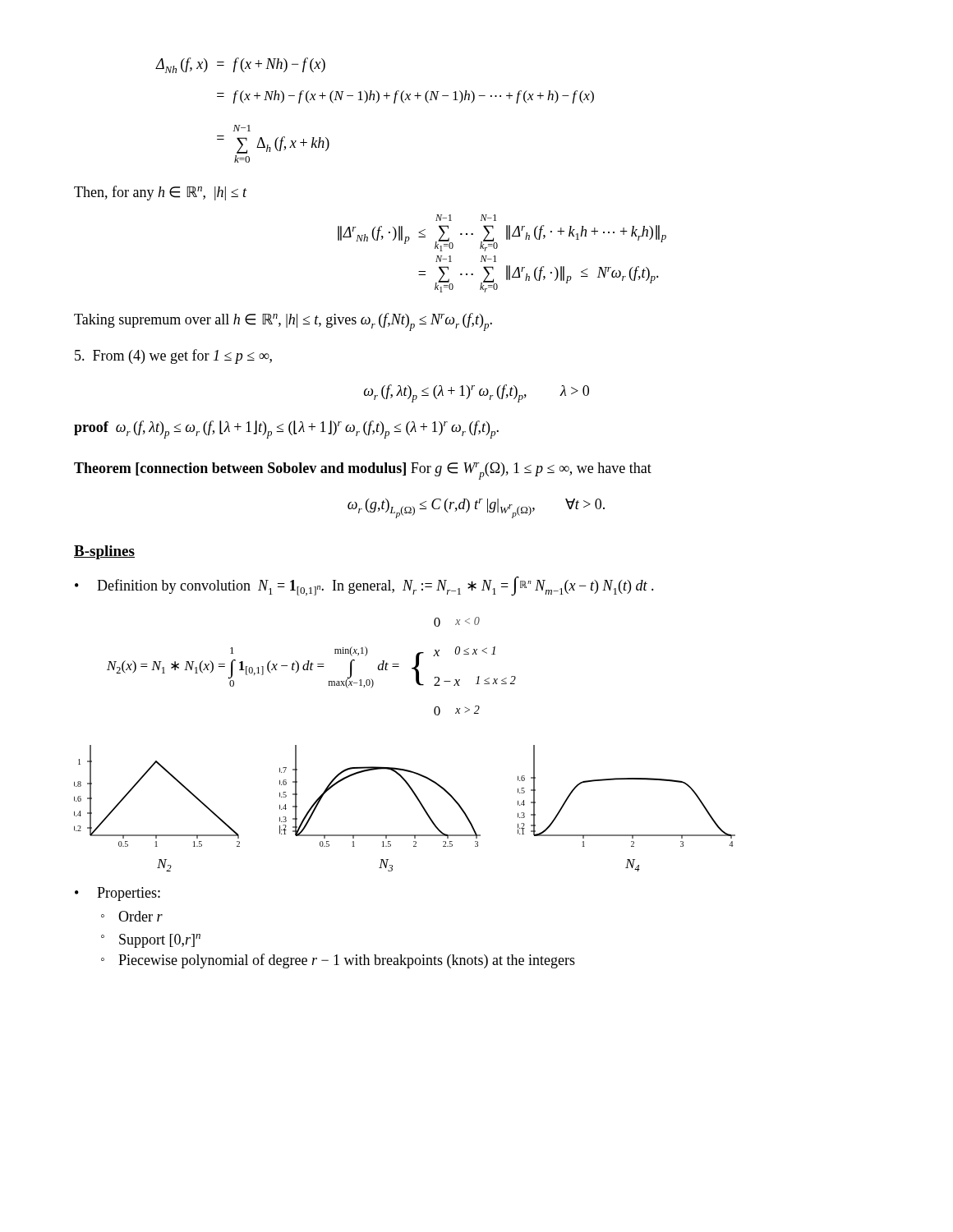Find the line chart
This screenshot has height=1232, width=953.
(476, 806)
